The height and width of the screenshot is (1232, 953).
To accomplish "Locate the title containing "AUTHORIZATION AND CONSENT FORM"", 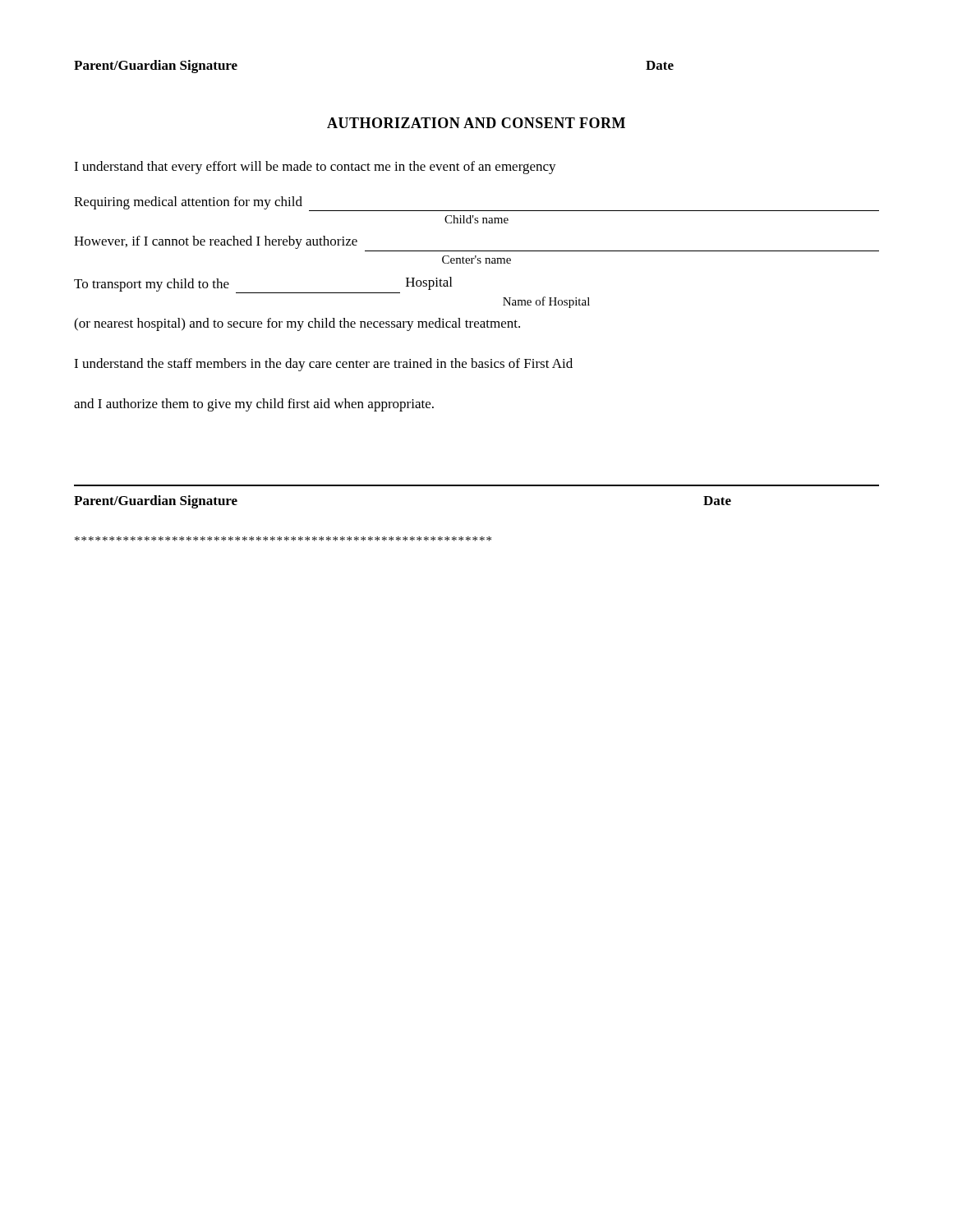I will tap(476, 124).
